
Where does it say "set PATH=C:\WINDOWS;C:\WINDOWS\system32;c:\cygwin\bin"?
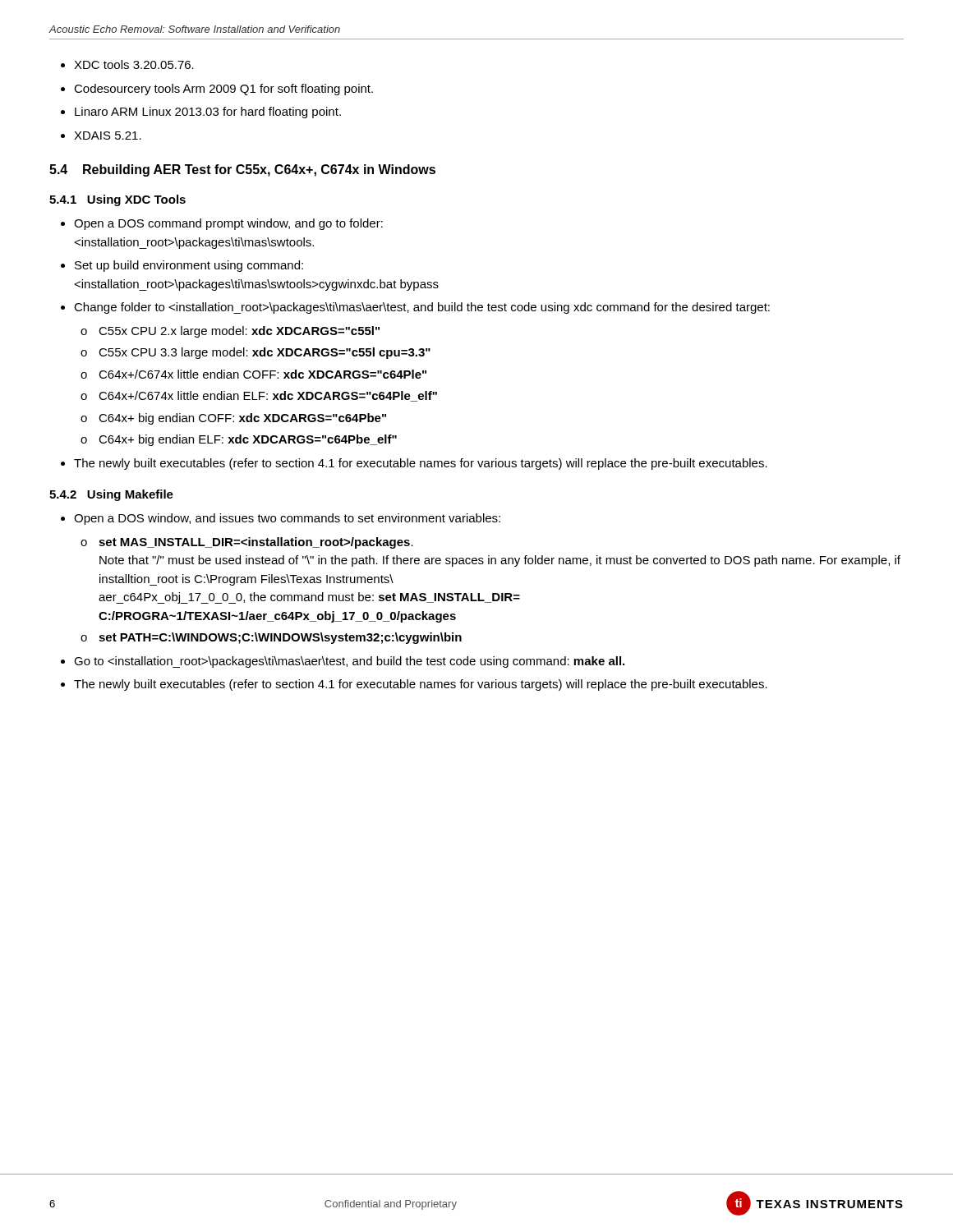tap(280, 638)
